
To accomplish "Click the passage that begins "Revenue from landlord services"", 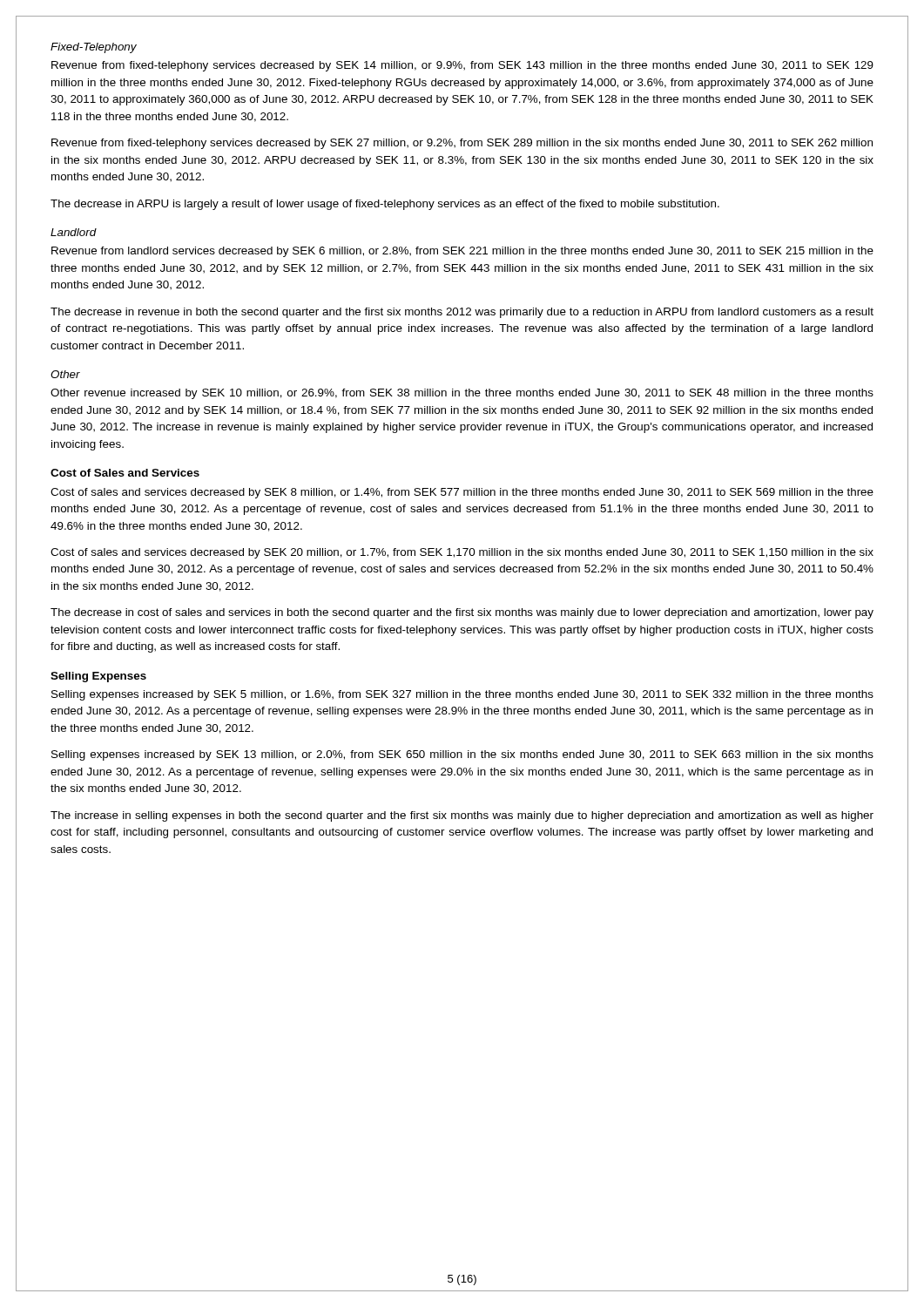I will click(x=462, y=268).
